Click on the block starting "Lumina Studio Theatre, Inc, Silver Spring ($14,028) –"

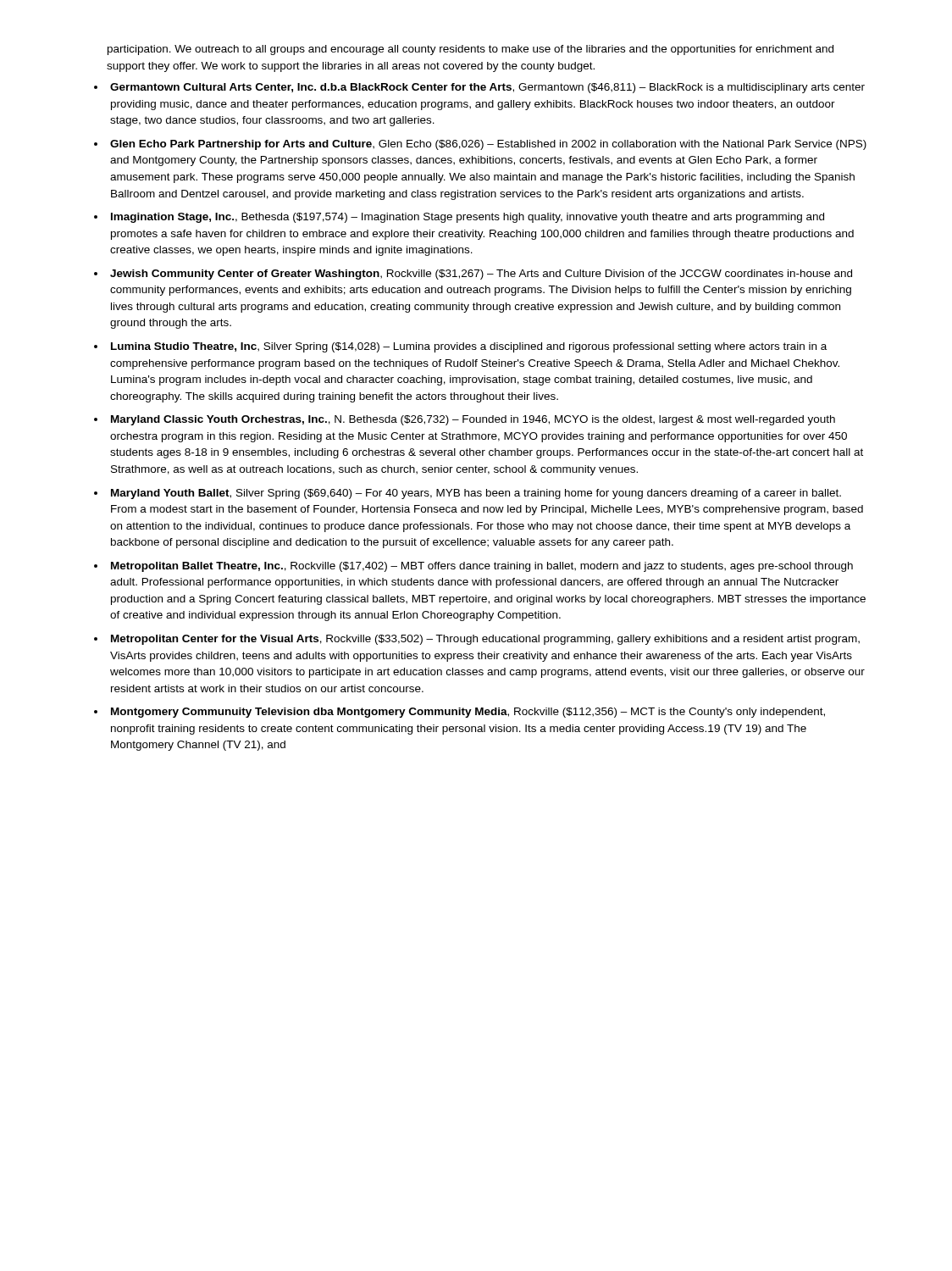pyautogui.click(x=475, y=371)
